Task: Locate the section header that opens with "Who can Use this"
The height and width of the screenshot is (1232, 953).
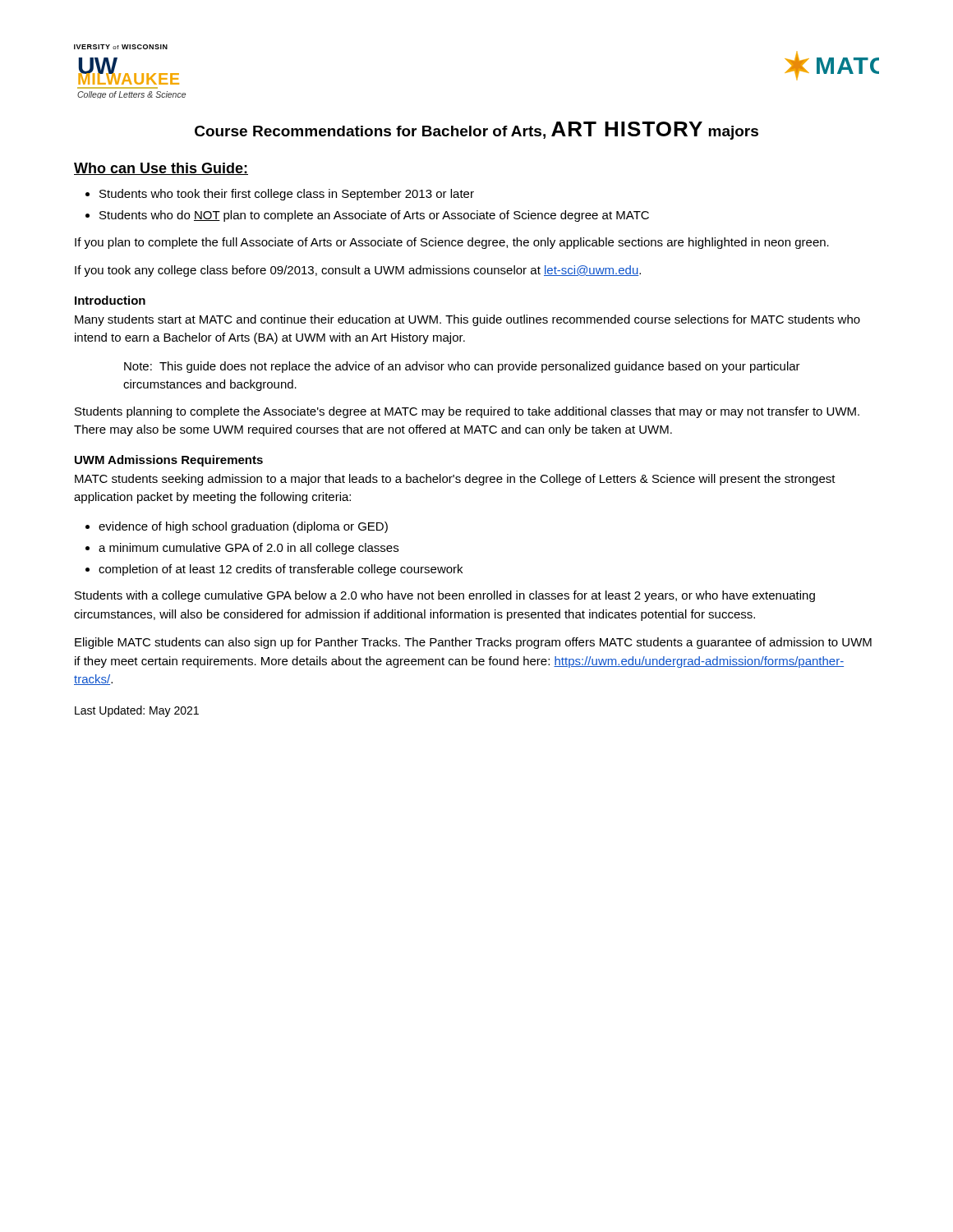Action: pyautogui.click(x=161, y=168)
